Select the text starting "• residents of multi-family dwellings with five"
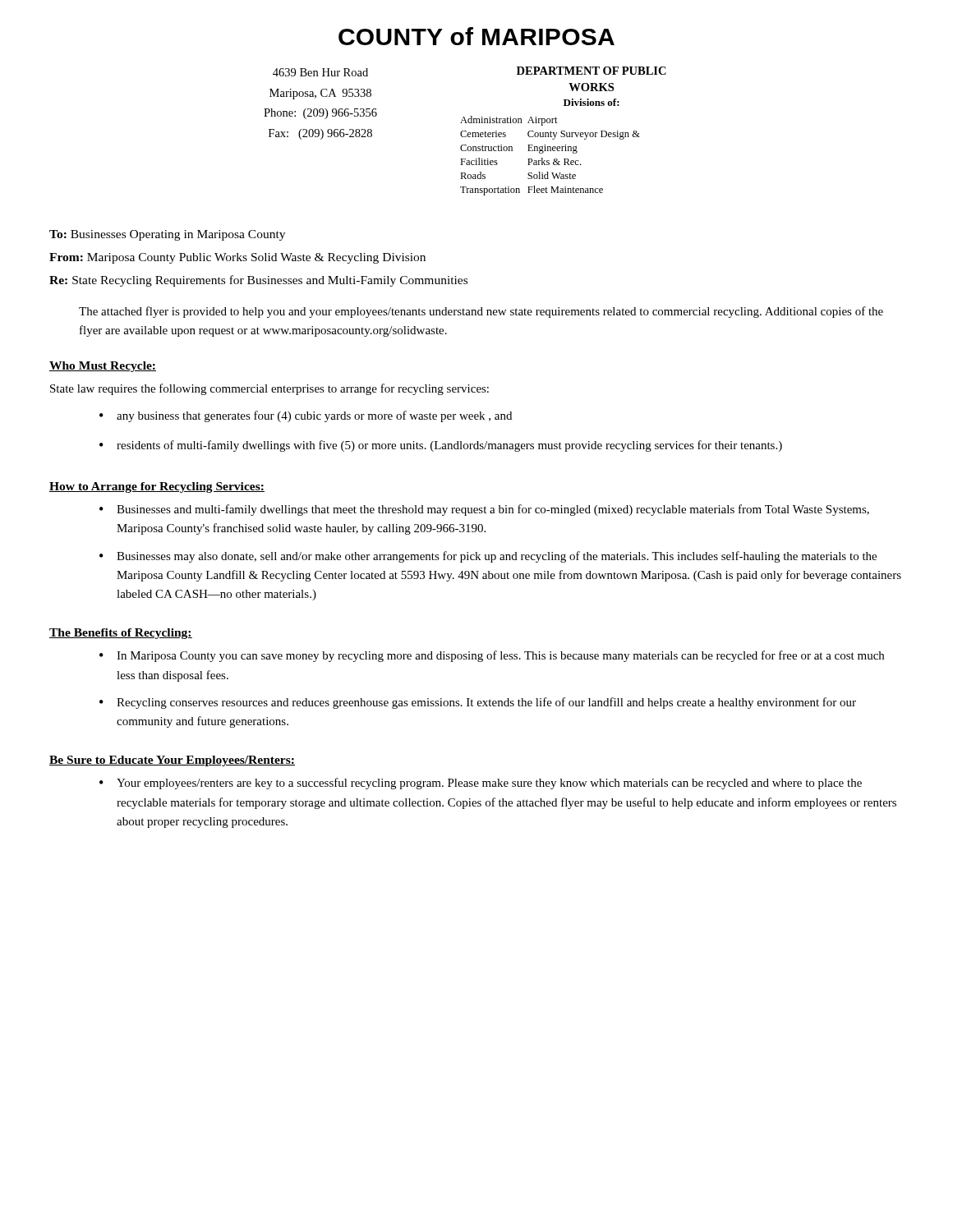Image resolution: width=953 pixels, height=1232 pixels. (x=501, y=447)
